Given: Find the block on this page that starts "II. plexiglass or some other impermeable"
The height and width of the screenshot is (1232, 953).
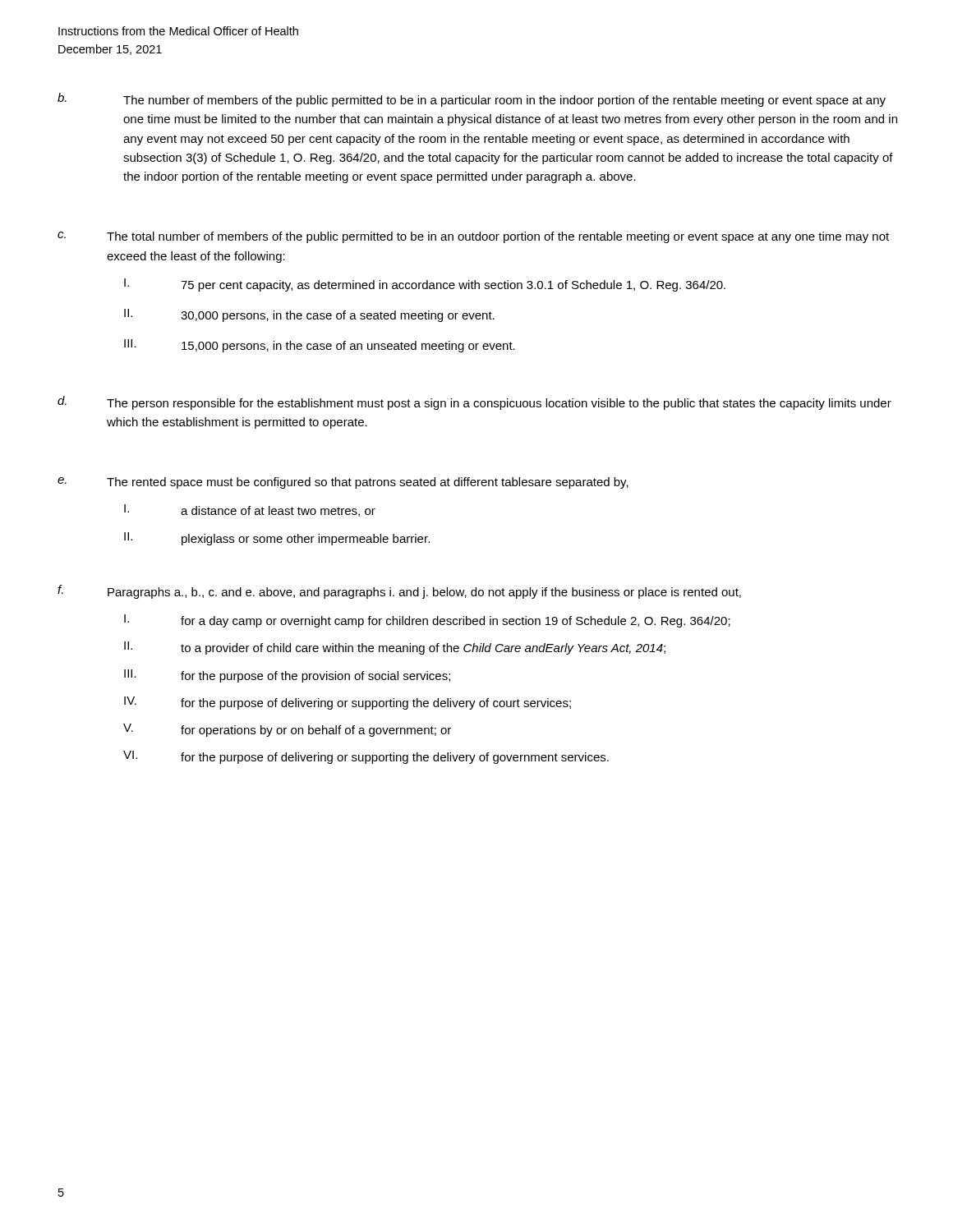Looking at the screenshot, I should [x=277, y=539].
